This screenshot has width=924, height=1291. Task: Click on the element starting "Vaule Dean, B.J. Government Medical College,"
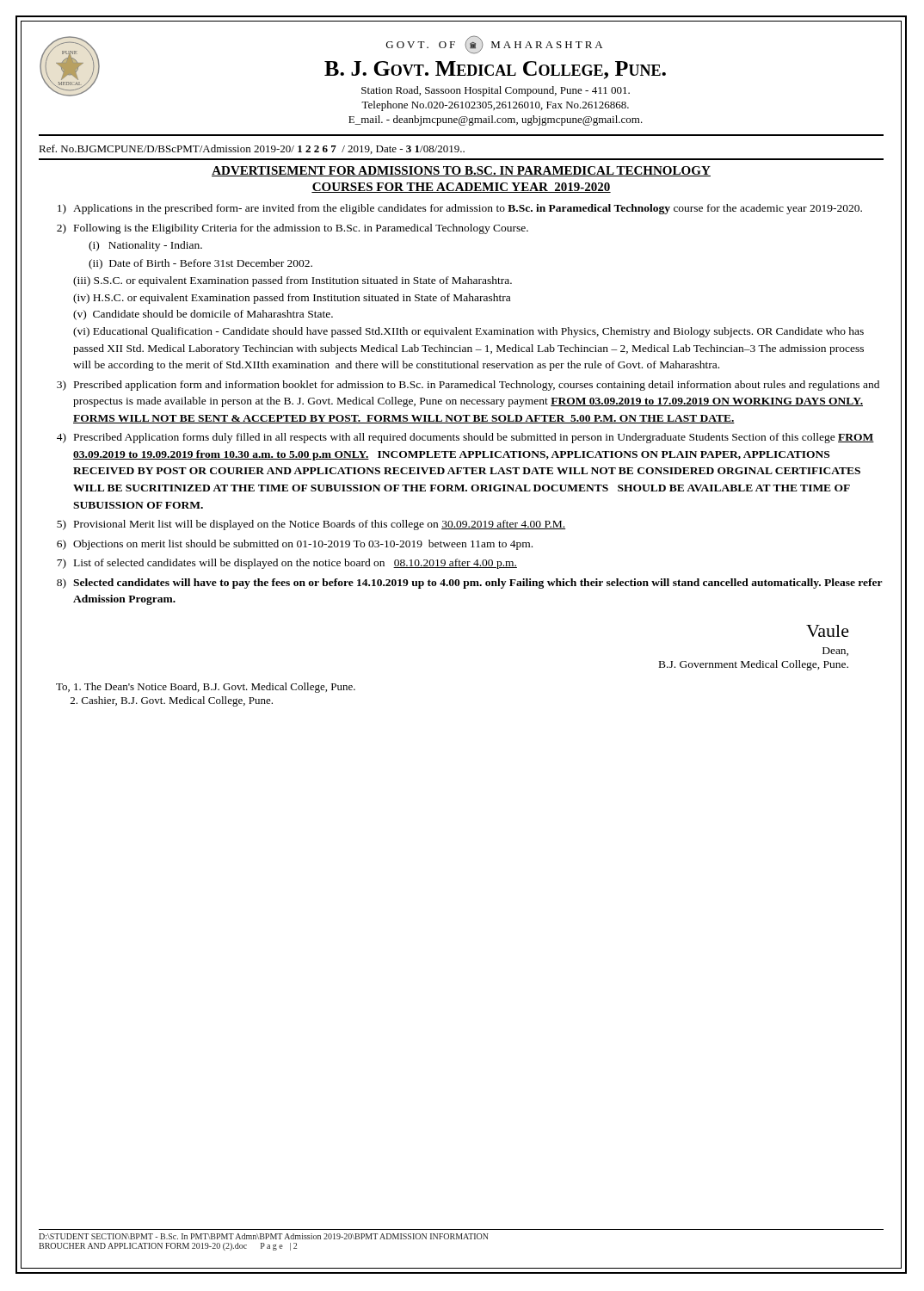(828, 631)
